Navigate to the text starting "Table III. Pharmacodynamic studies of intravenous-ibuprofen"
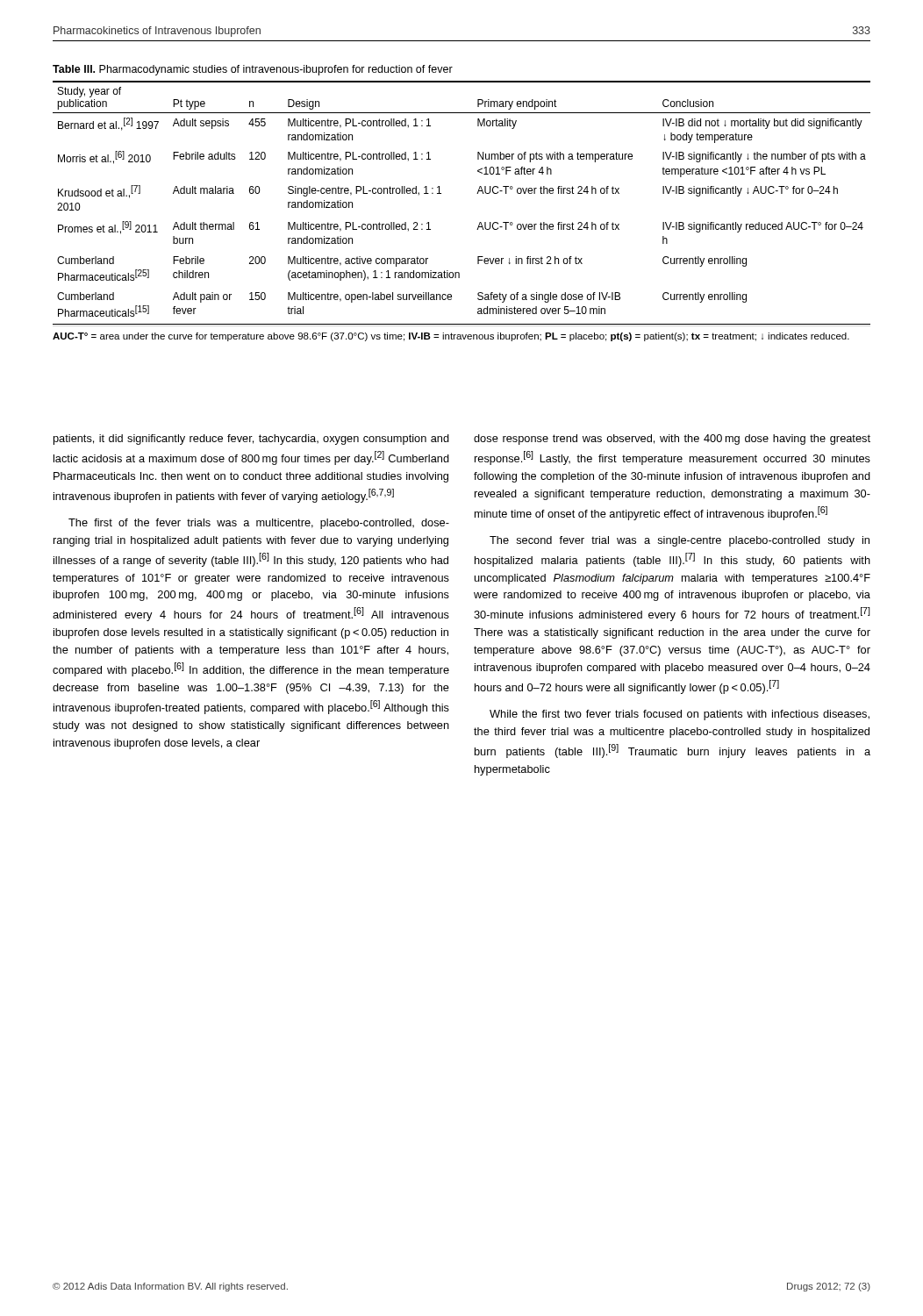The height and width of the screenshot is (1316, 923). [x=252, y=69]
